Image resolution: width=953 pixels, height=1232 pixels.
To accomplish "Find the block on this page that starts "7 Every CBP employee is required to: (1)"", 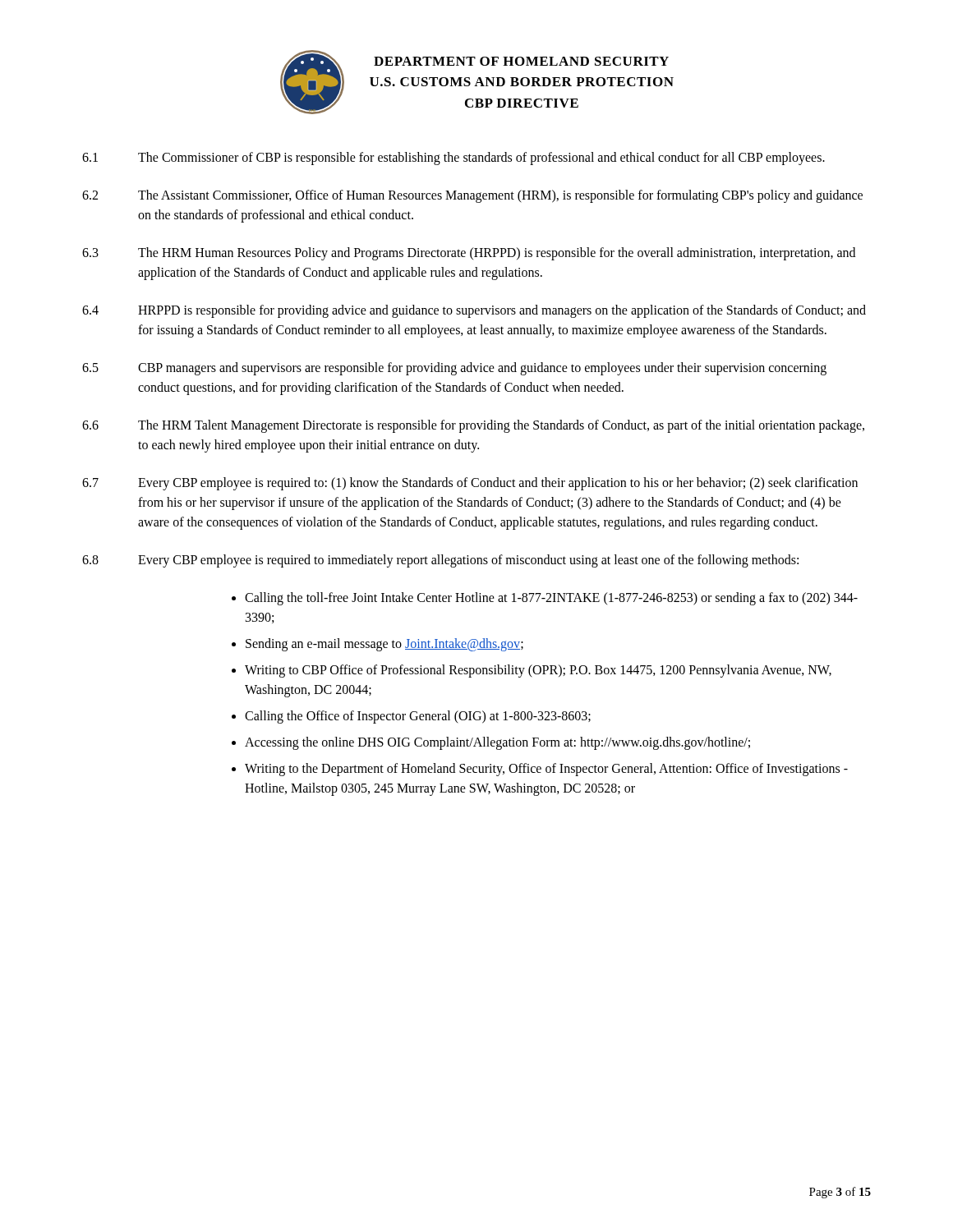I will click(x=476, y=503).
